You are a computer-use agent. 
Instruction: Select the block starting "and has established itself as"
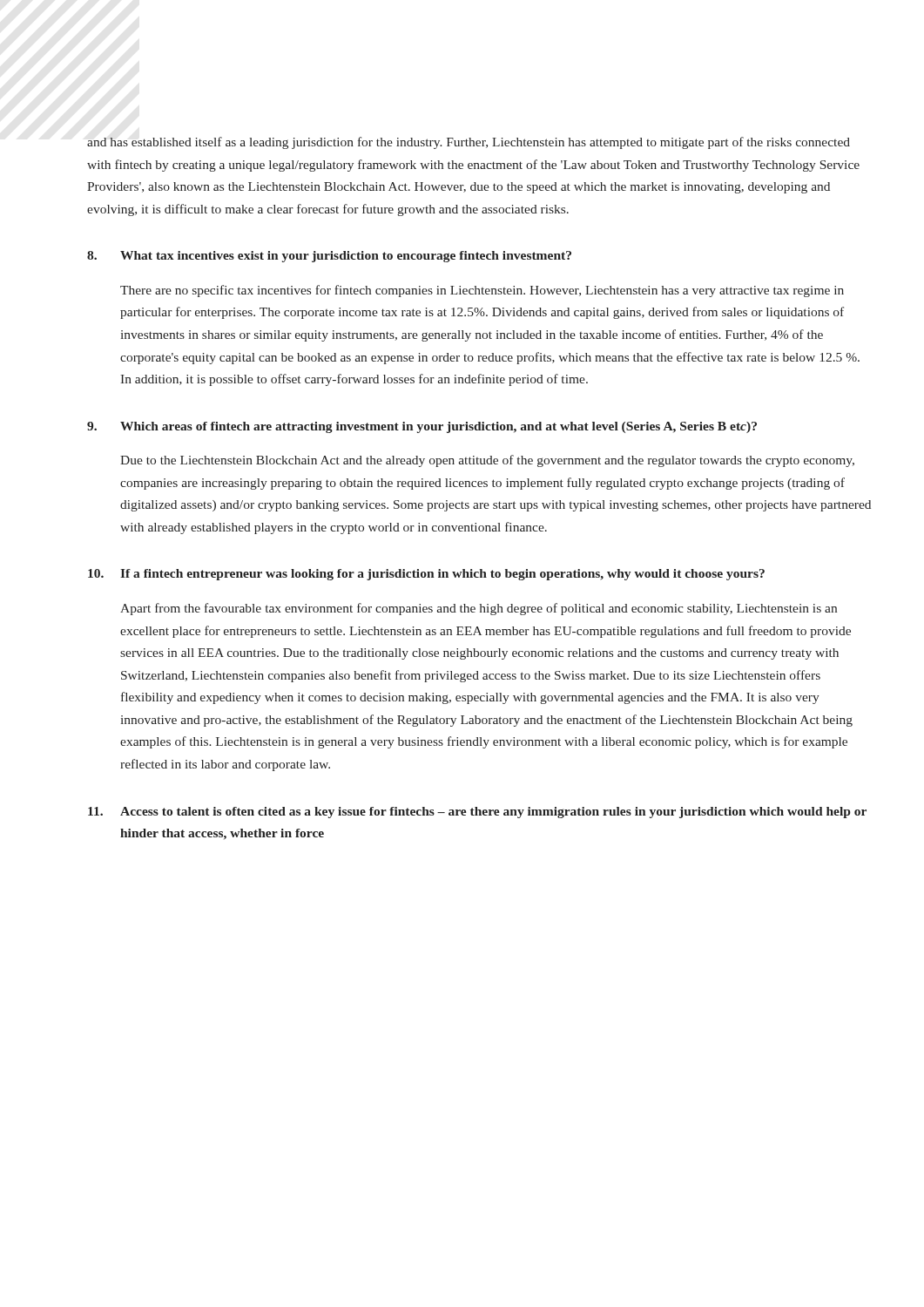[x=473, y=175]
